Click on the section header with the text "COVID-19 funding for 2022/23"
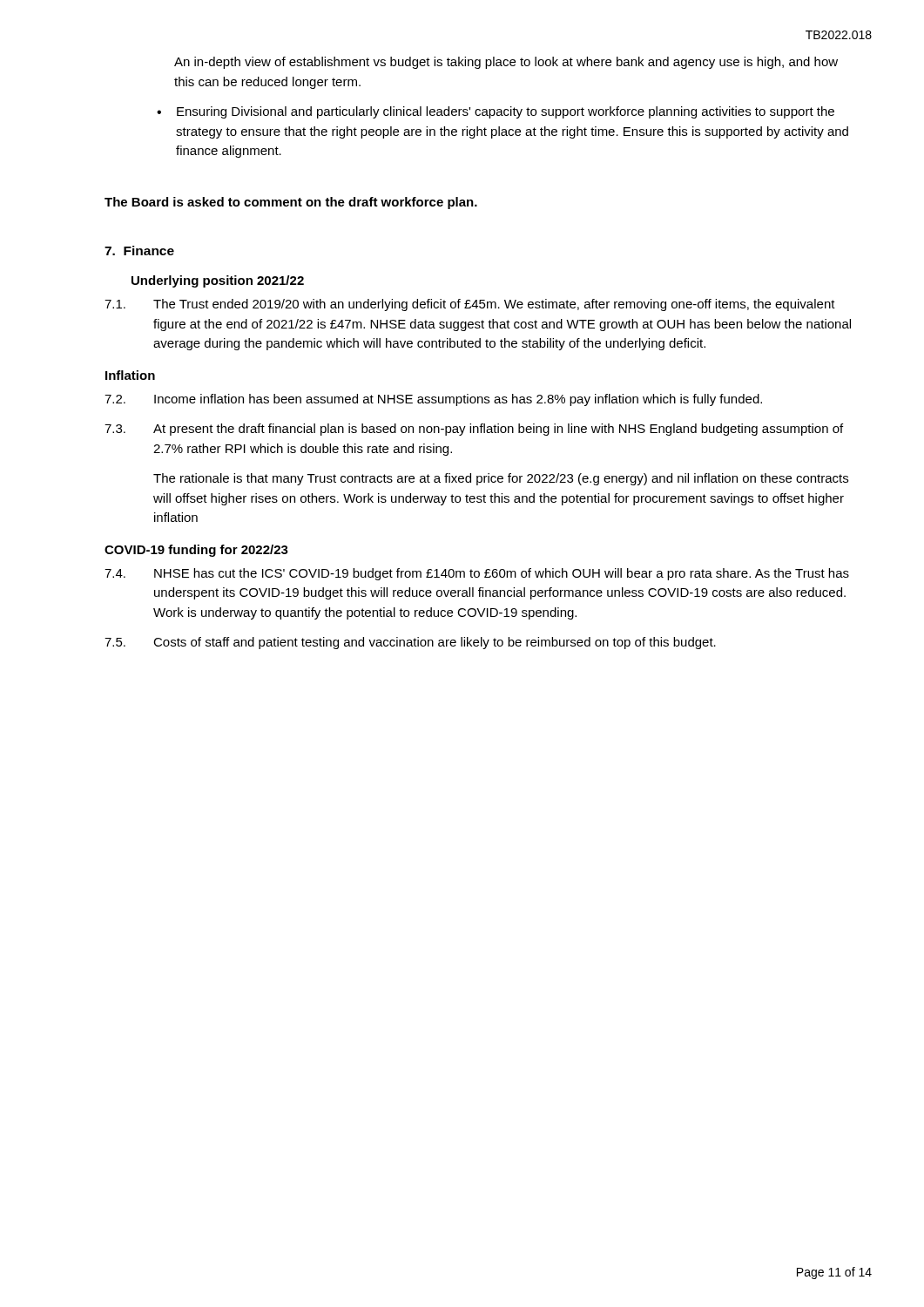 pyautogui.click(x=196, y=549)
